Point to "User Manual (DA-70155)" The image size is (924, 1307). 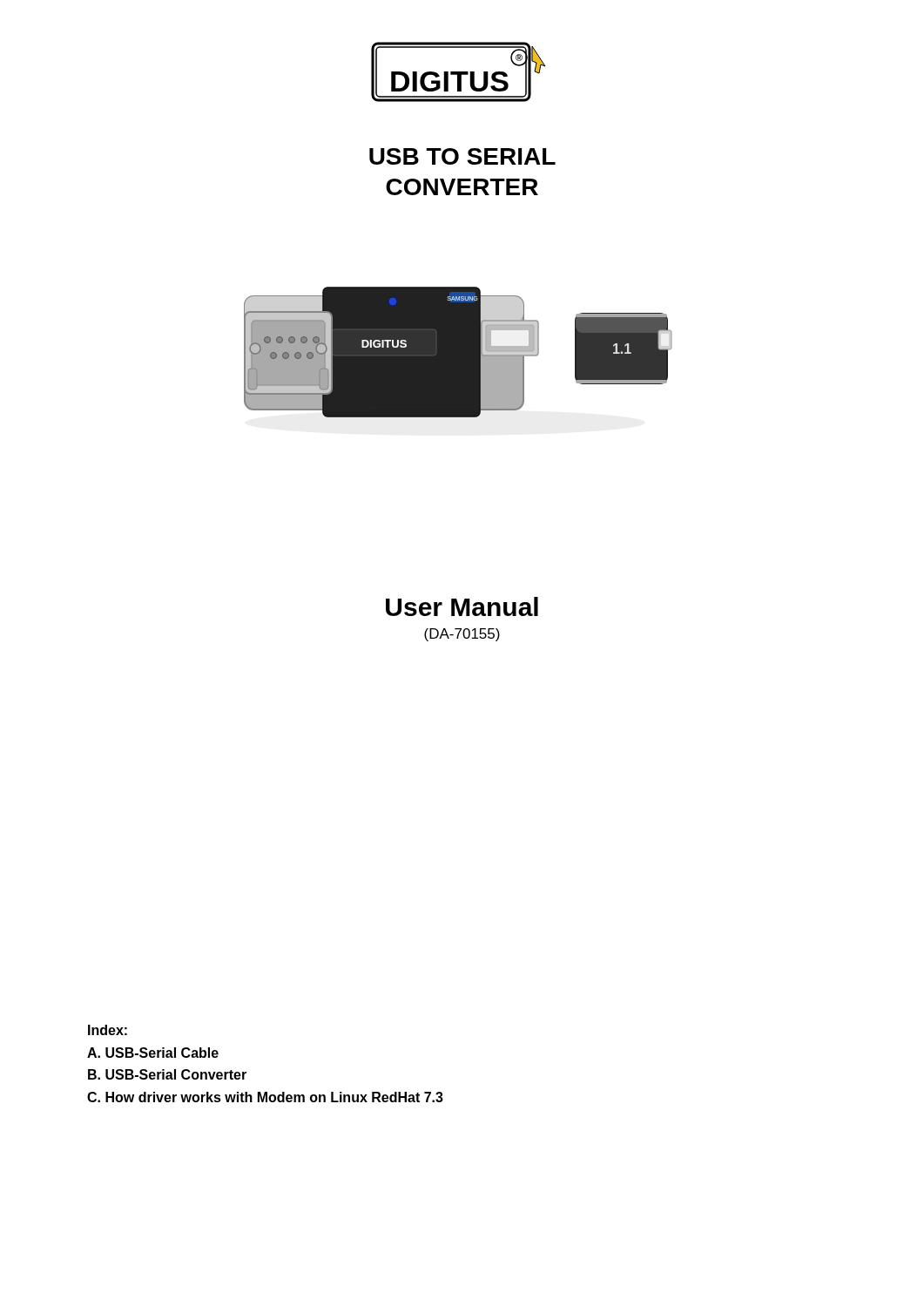pyautogui.click(x=462, y=618)
